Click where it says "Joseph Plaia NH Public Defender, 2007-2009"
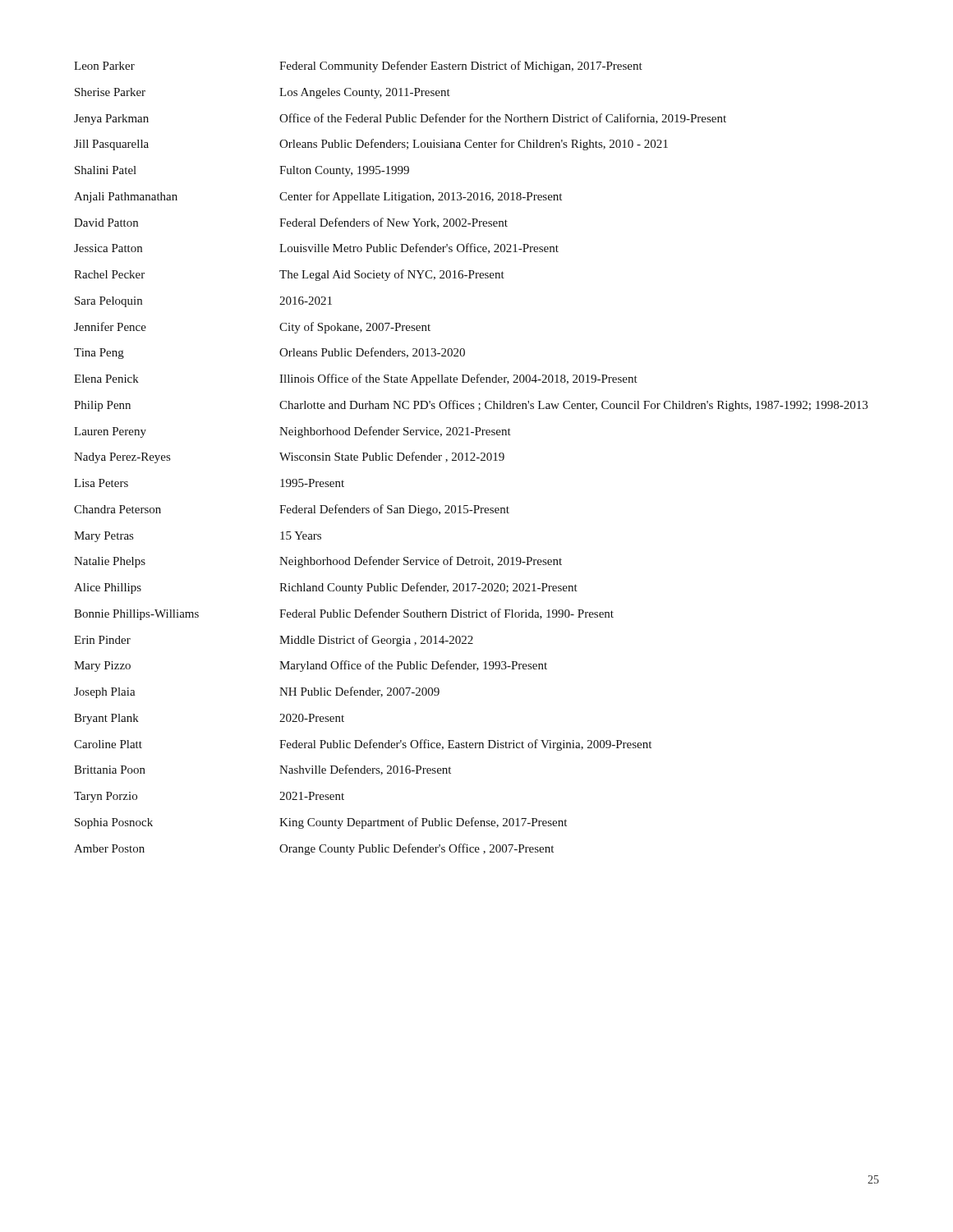 coord(103,692)
